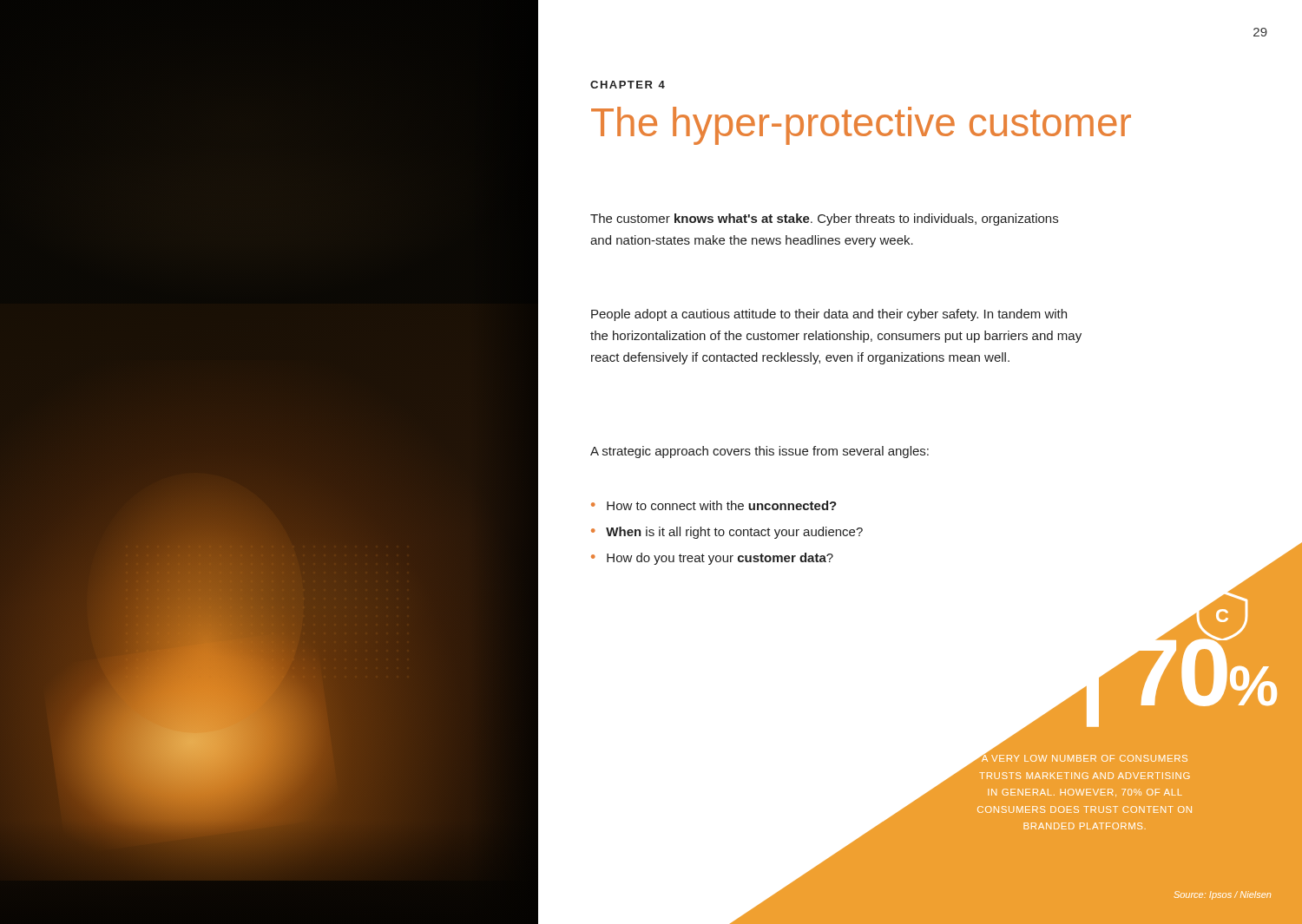Point to the block beginning "• When is"

pos(727,531)
